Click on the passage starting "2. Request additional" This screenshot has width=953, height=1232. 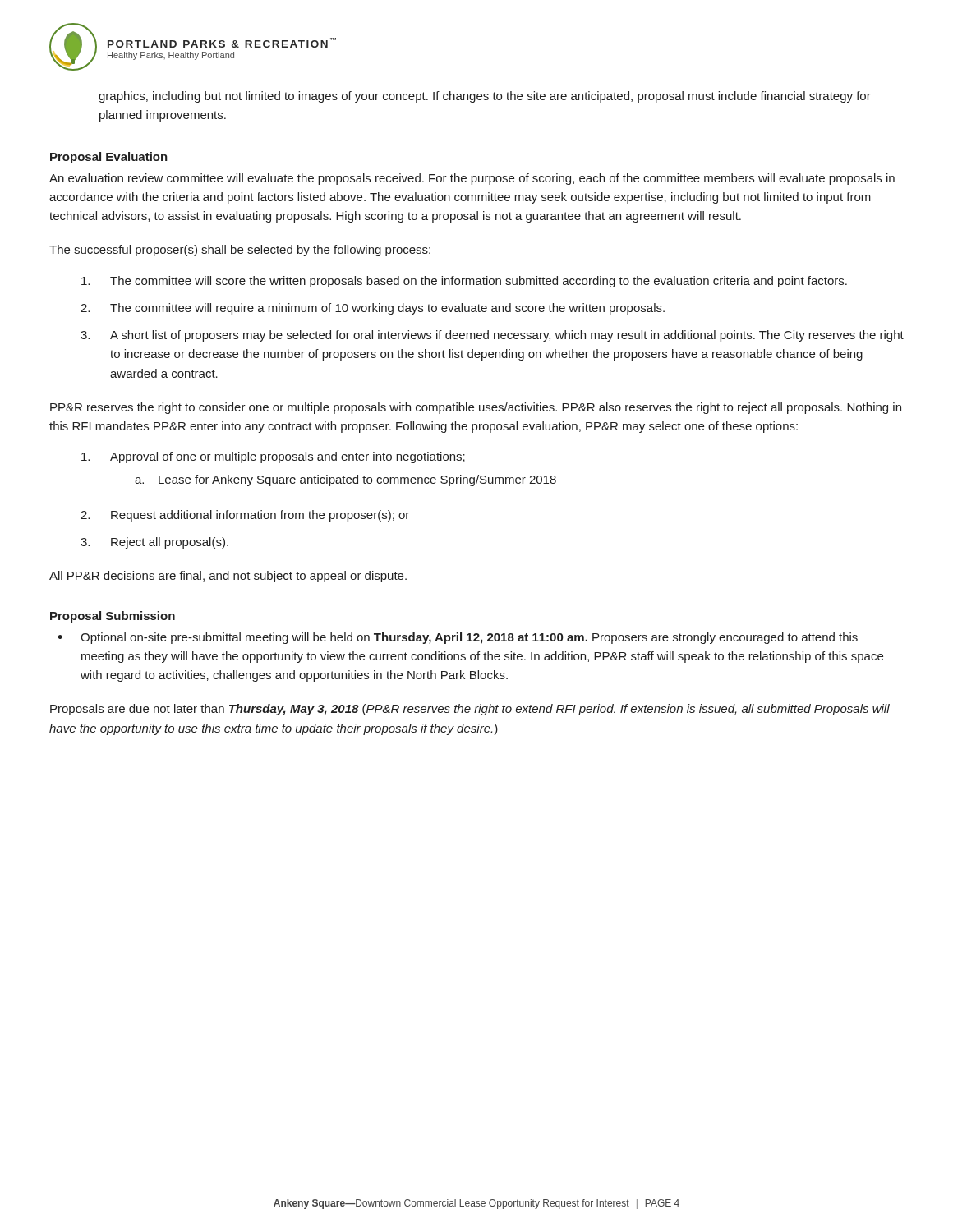(x=245, y=516)
